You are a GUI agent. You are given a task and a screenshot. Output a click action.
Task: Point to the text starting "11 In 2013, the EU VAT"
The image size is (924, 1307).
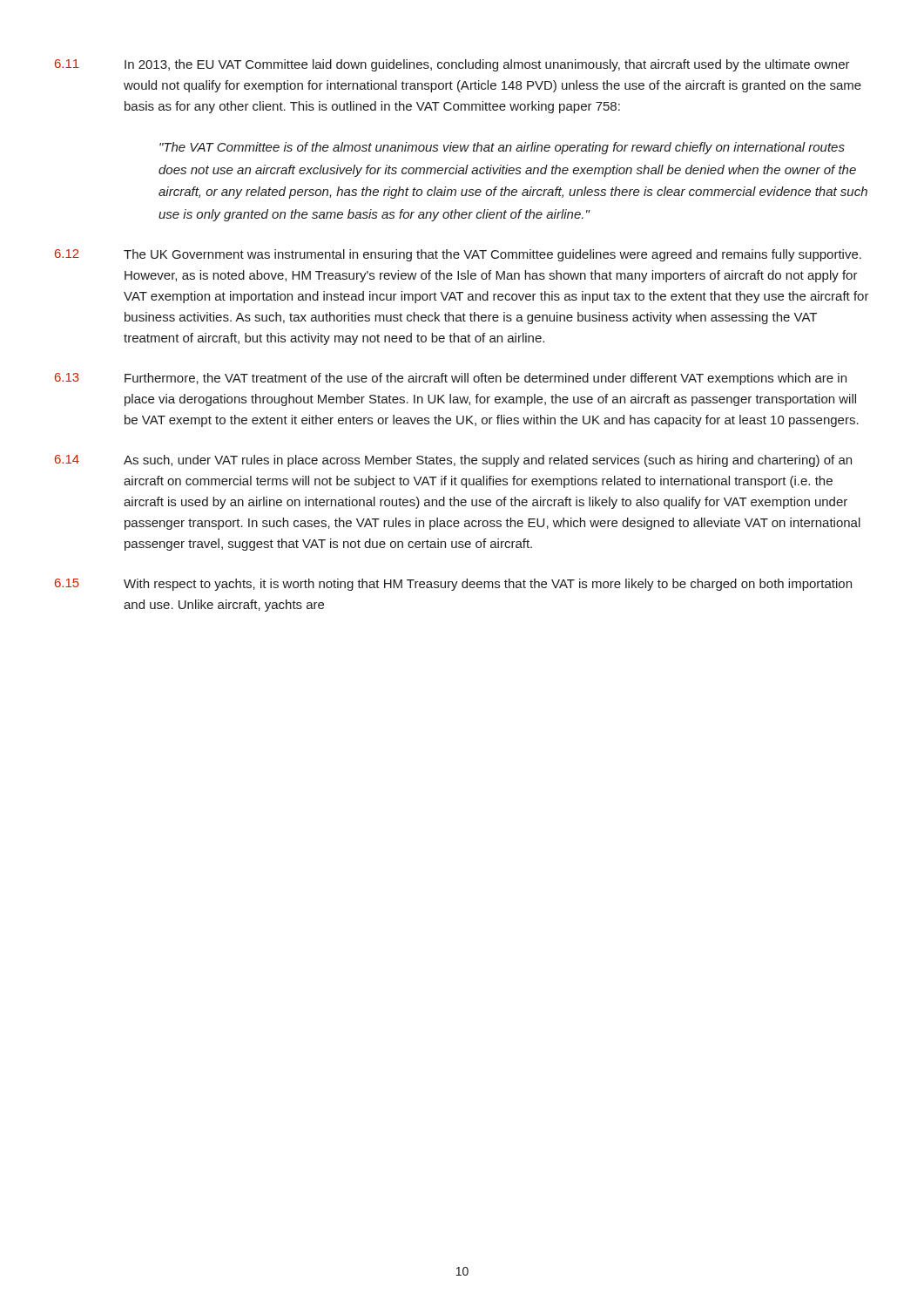click(462, 85)
